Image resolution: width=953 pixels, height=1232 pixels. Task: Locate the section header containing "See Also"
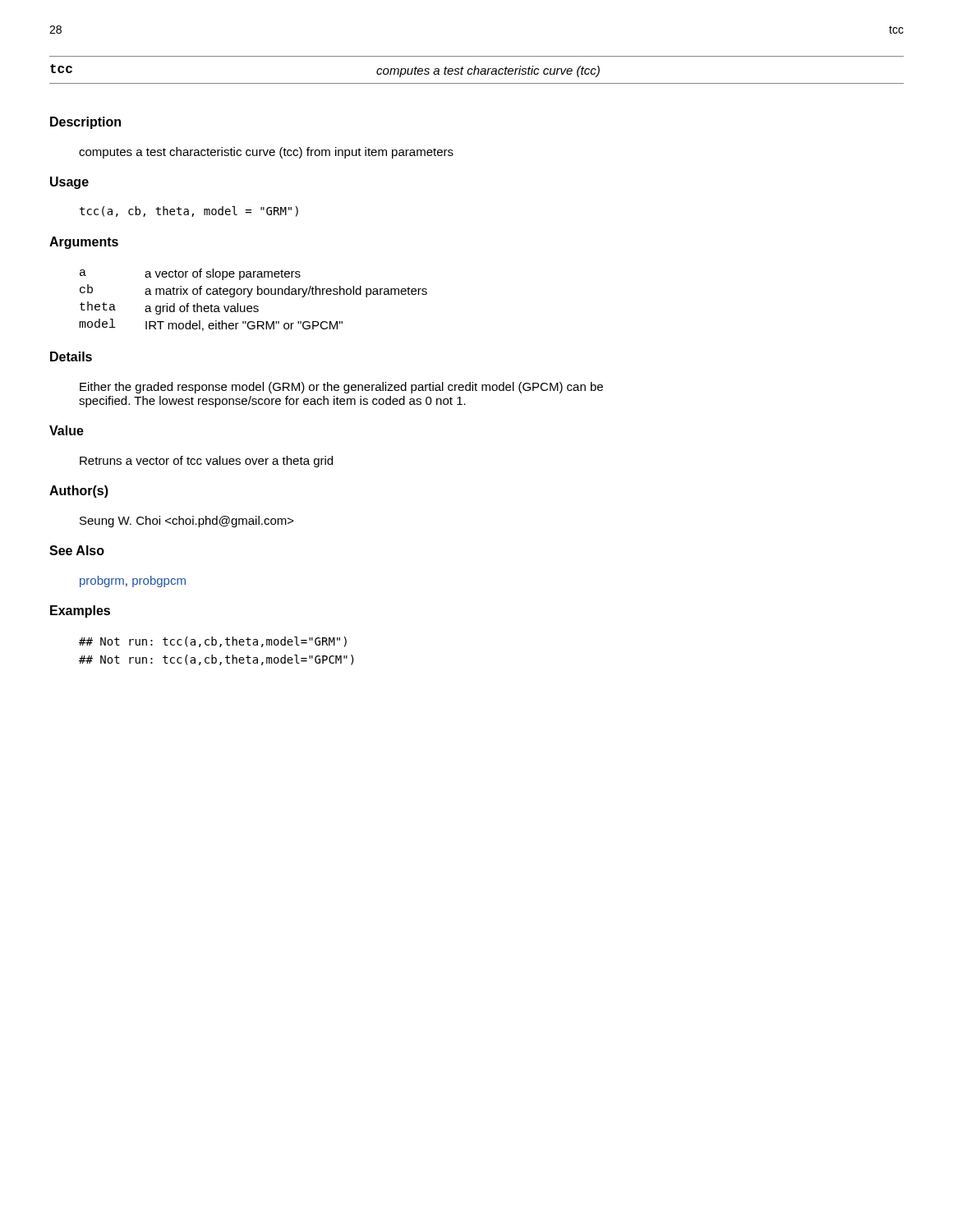click(77, 551)
